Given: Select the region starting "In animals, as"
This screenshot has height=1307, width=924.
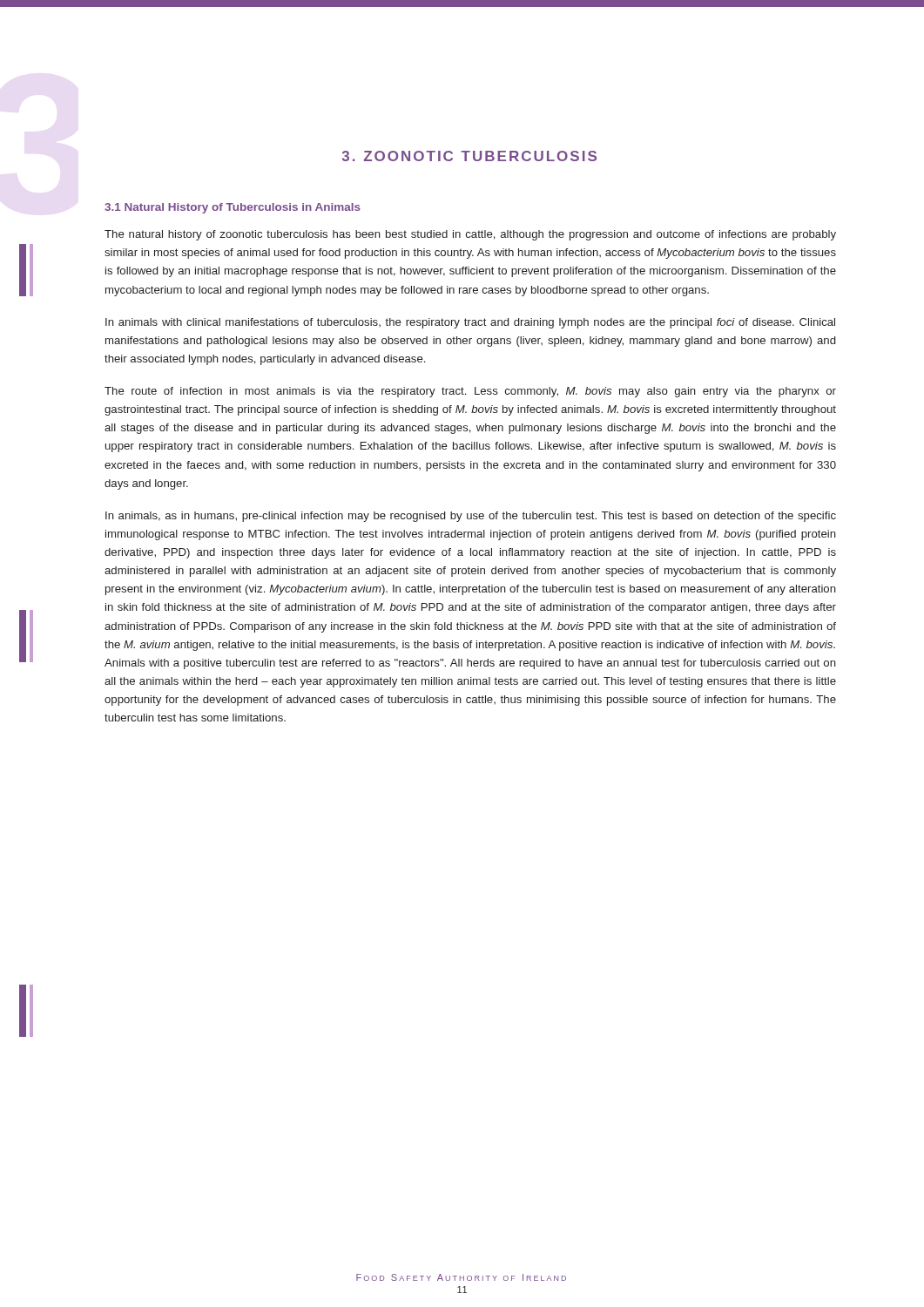Looking at the screenshot, I should [470, 617].
